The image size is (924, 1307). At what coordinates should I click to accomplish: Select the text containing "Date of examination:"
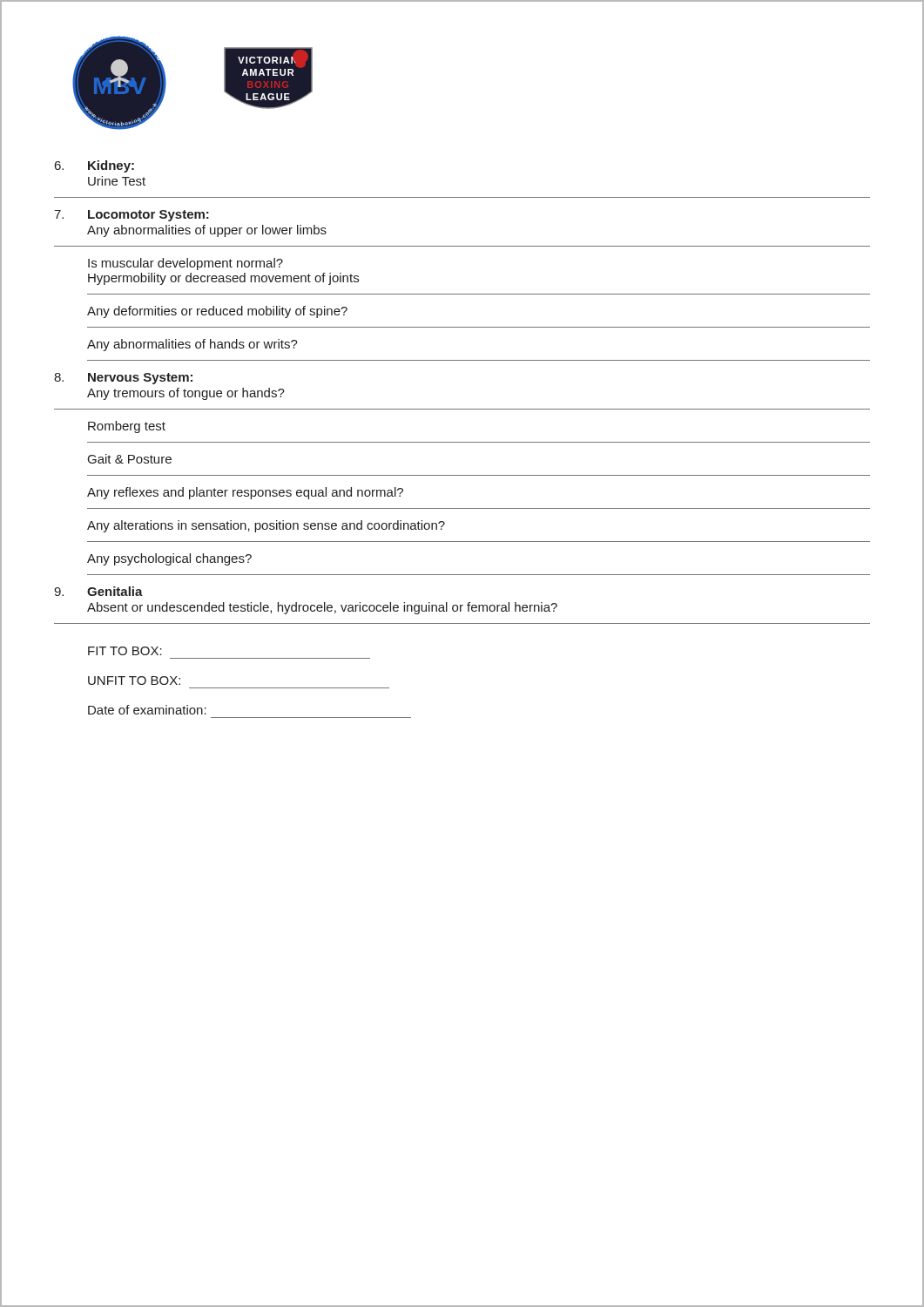249,710
